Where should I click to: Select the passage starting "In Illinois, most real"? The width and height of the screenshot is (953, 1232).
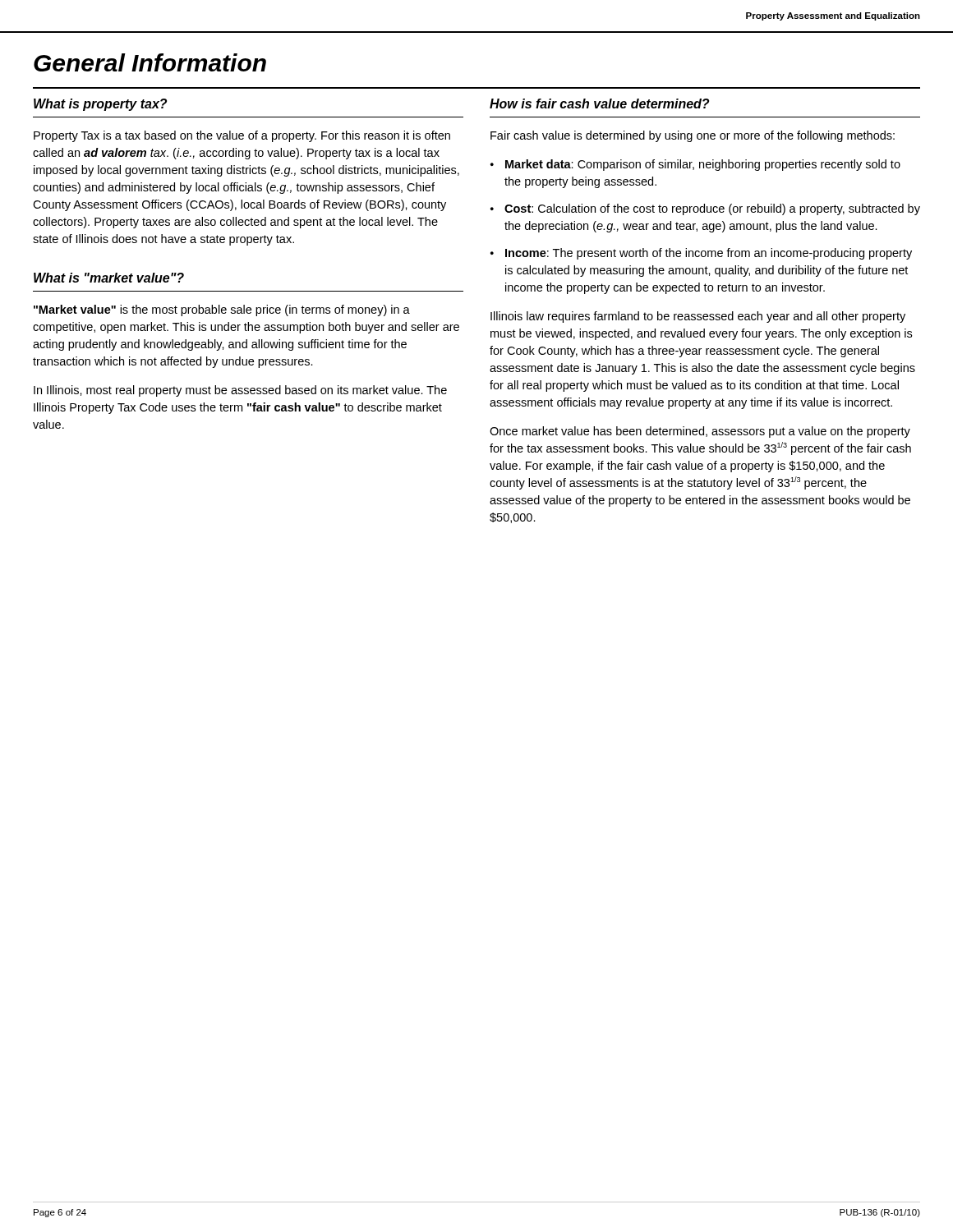point(240,407)
